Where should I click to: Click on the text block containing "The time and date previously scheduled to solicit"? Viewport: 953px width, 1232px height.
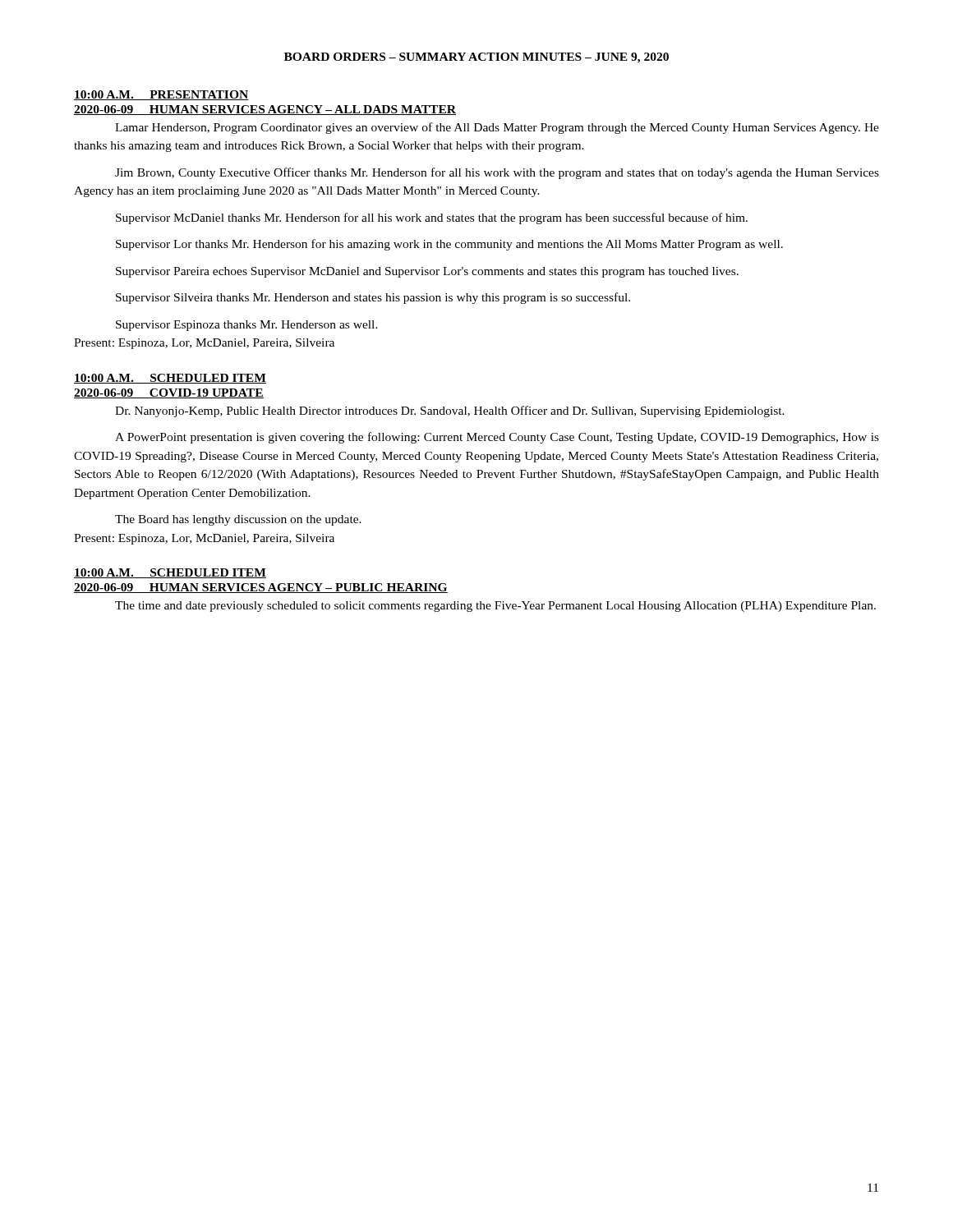pos(476,606)
